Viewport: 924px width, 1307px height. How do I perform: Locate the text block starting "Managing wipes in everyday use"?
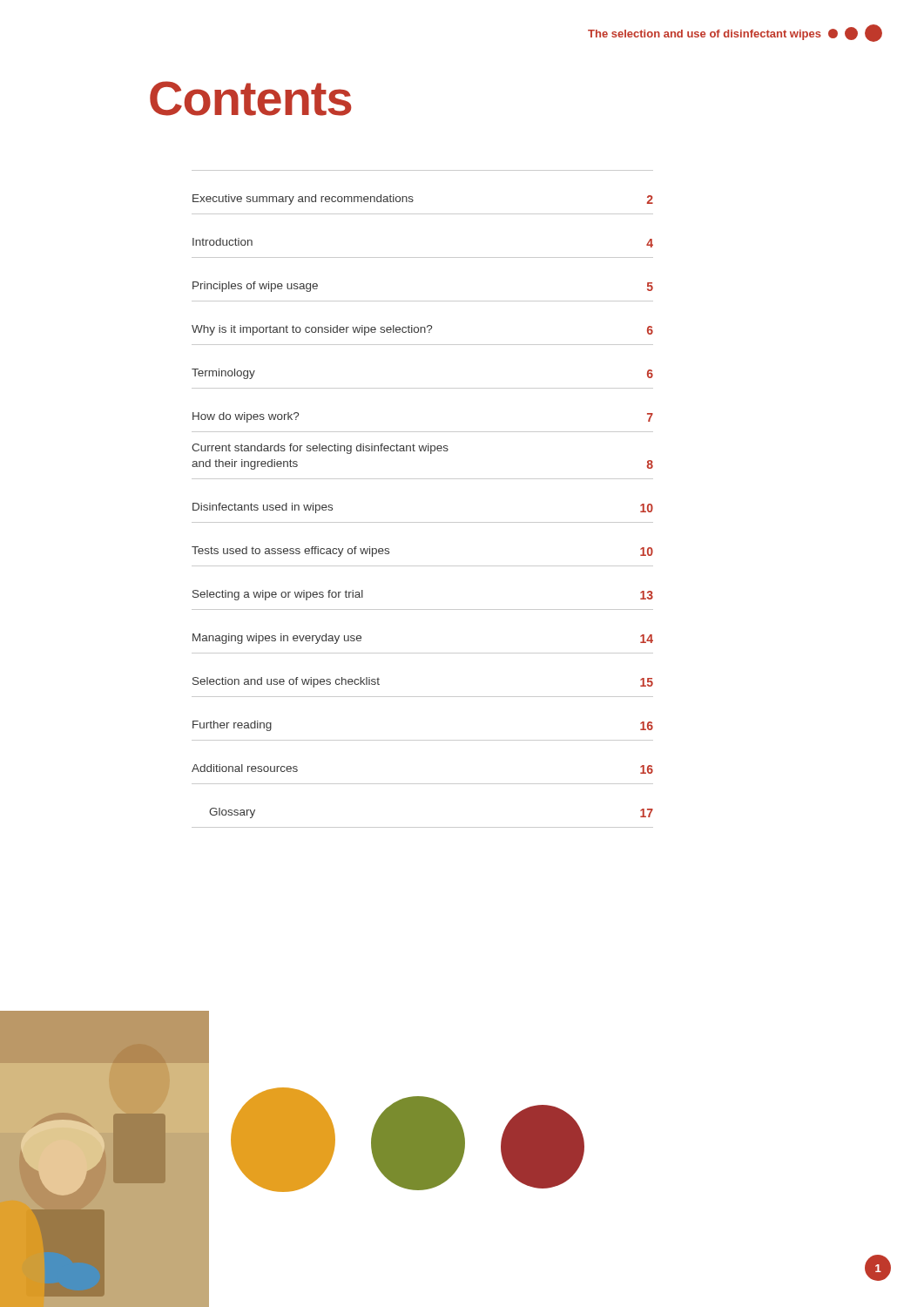[273, 638]
